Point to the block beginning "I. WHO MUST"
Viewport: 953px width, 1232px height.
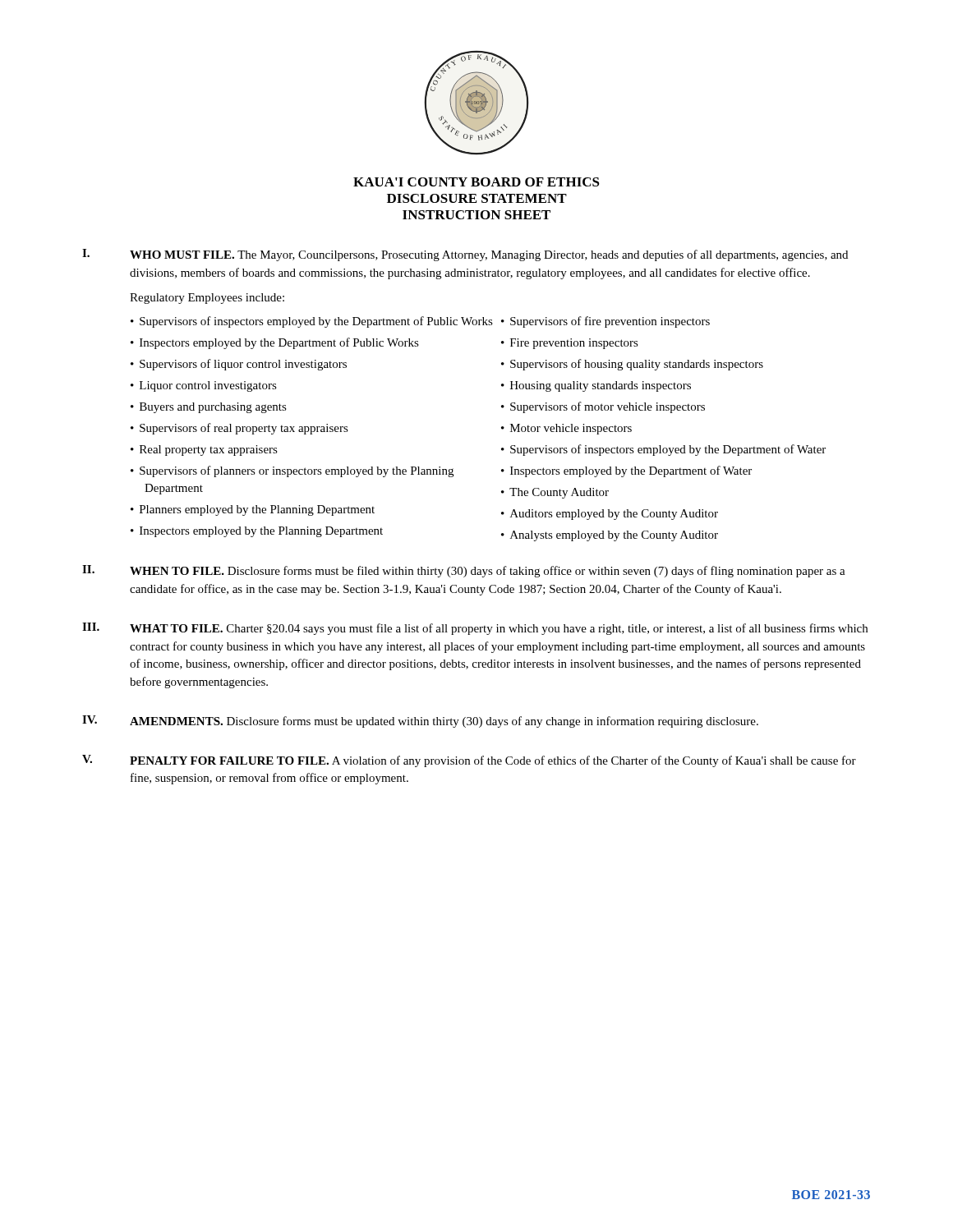click(465, 255)
